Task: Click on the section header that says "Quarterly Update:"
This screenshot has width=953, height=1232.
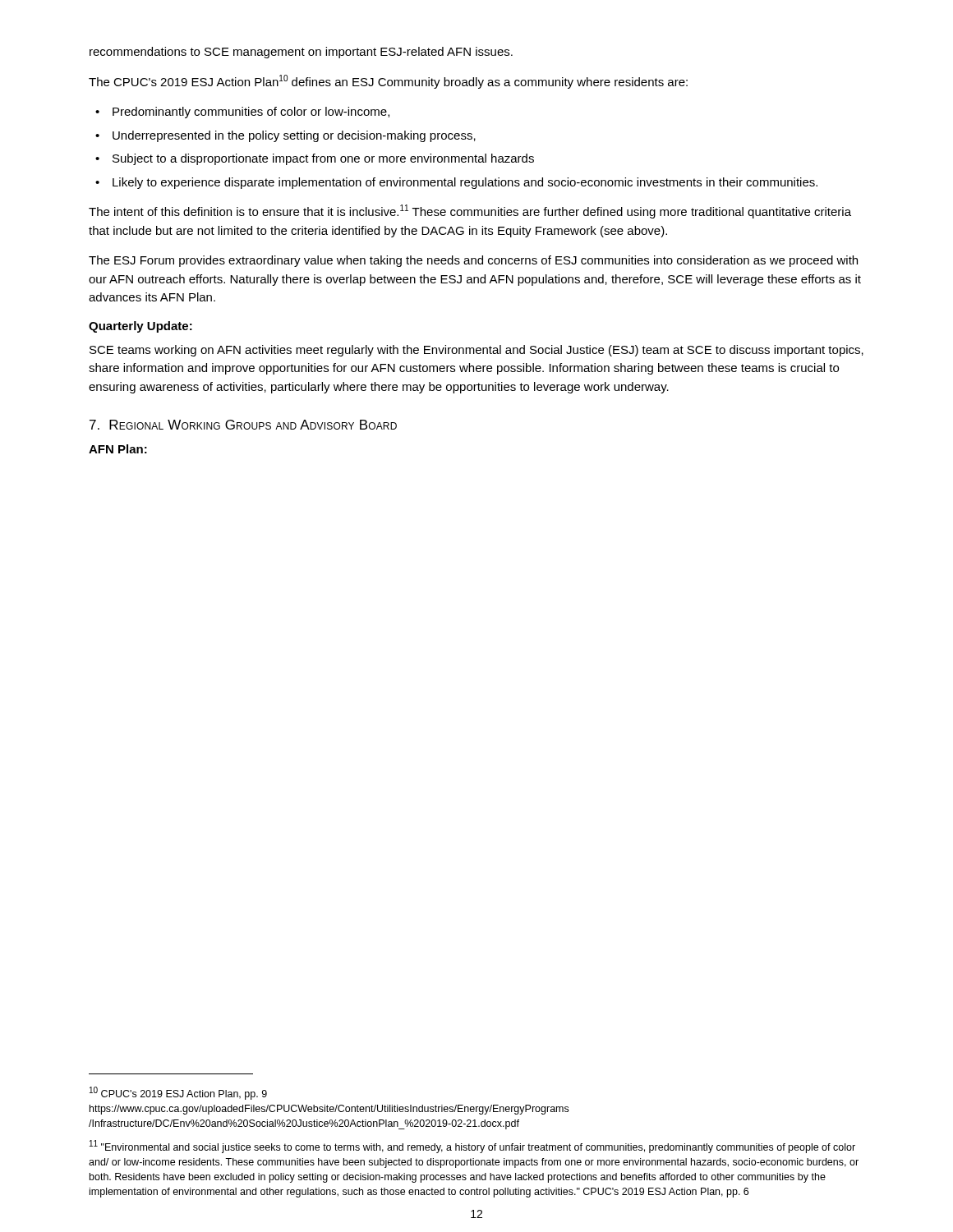Action: pyautogui.click(x=141, y=325)
